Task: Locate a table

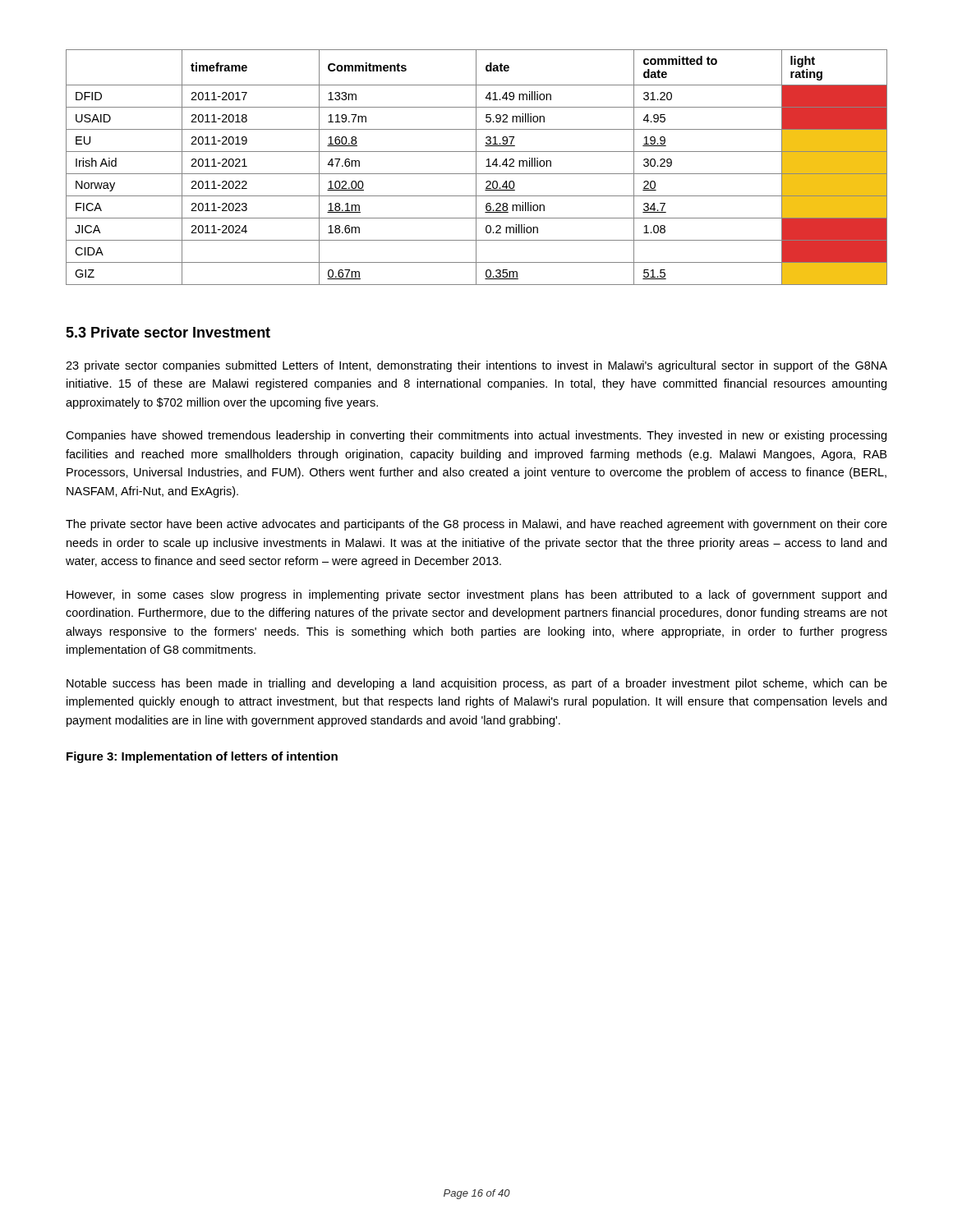Action: [476, 167]
